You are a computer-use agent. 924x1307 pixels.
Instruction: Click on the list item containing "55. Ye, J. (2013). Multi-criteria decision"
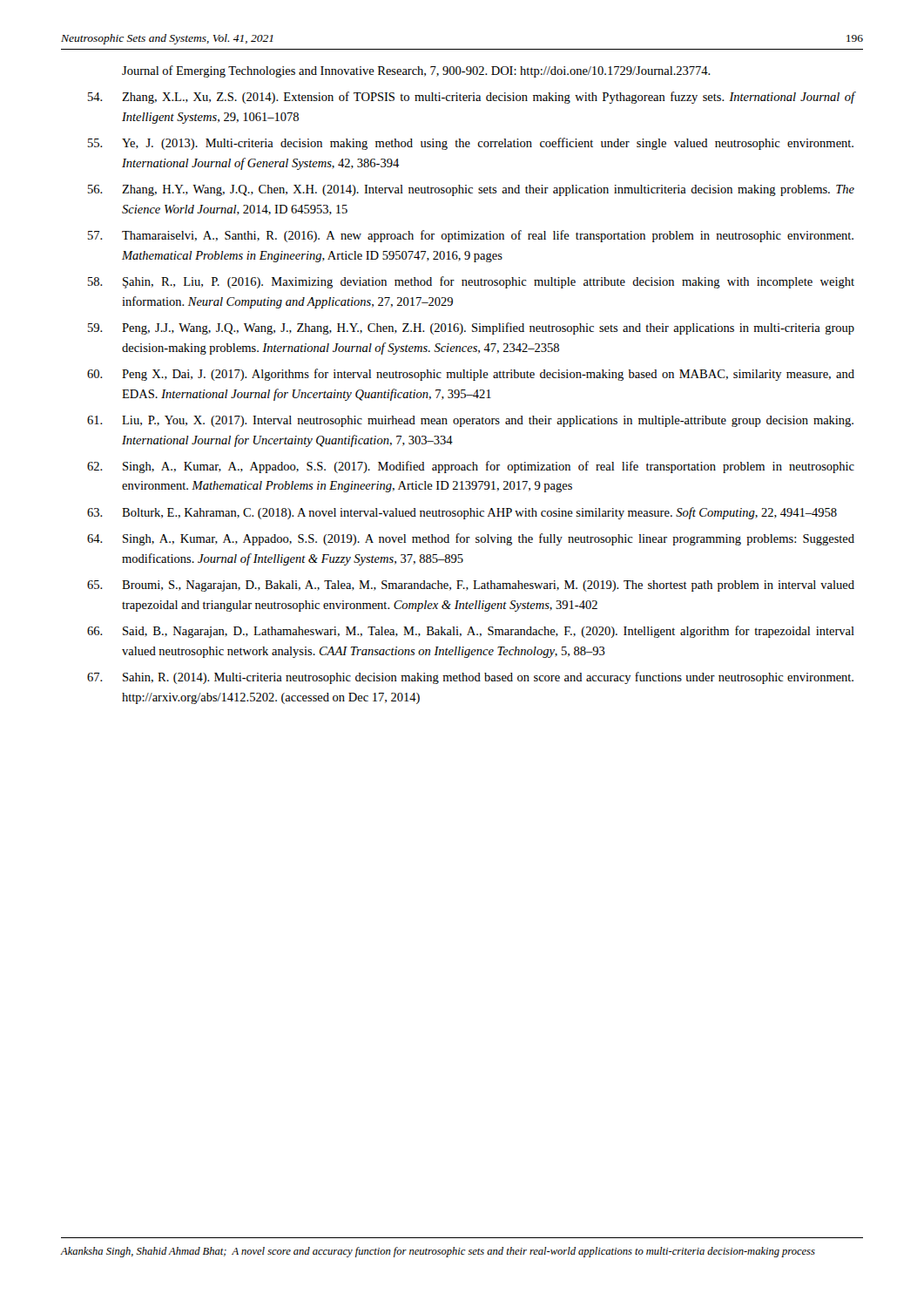pos(471,153)
